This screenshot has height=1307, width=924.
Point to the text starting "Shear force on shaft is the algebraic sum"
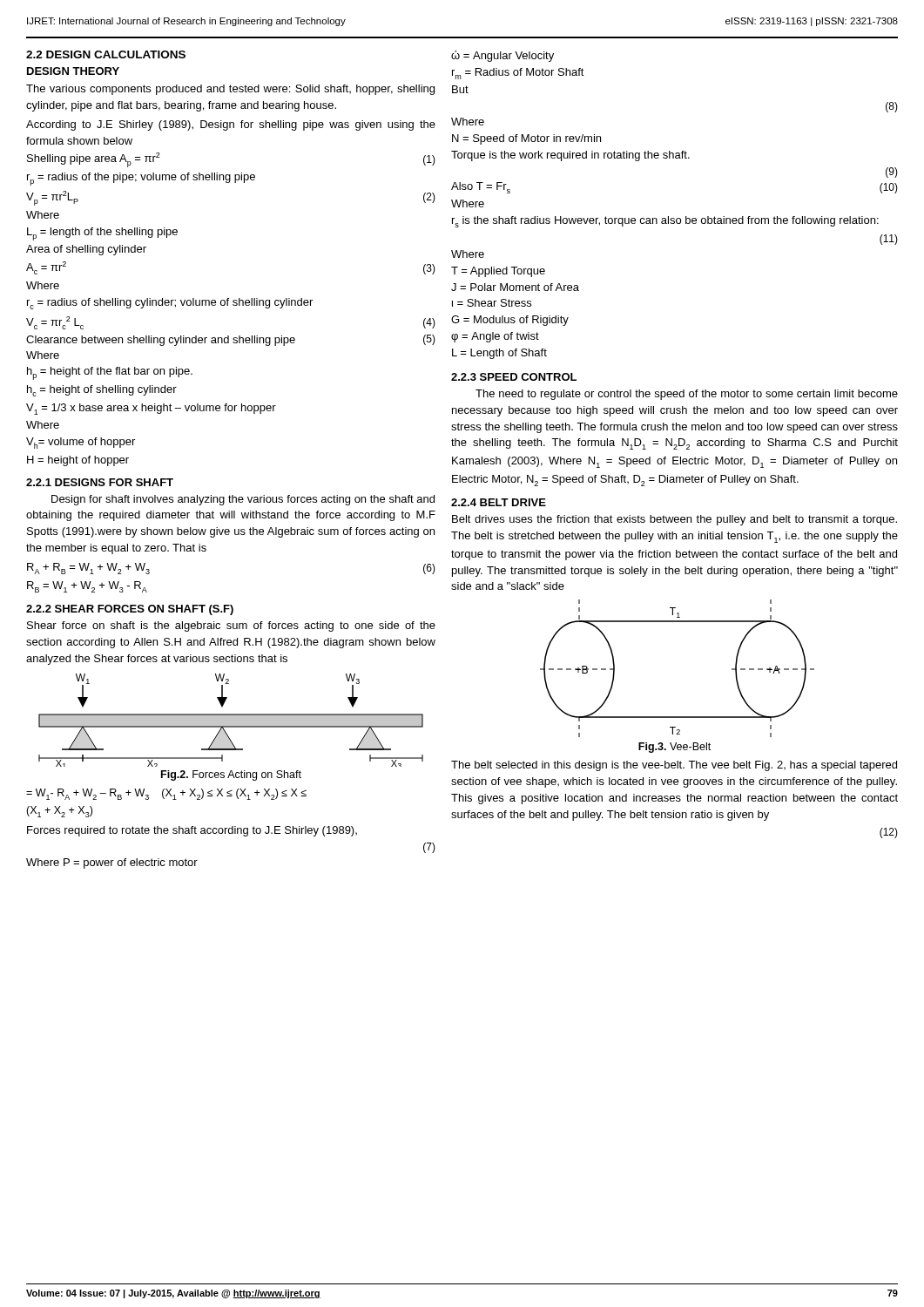pos(231,643)
